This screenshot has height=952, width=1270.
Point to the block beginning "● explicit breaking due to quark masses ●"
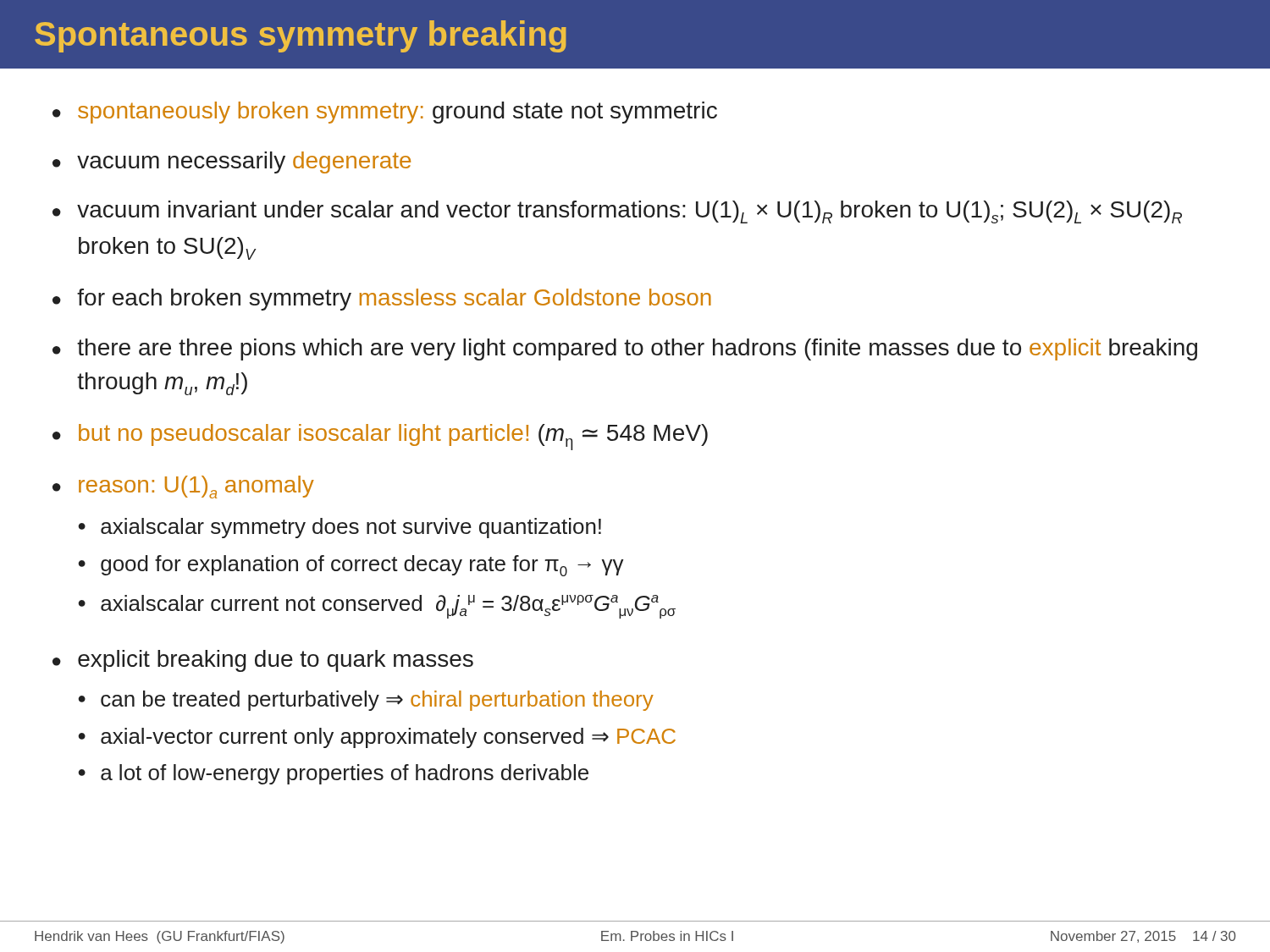[x=635, y=719]
